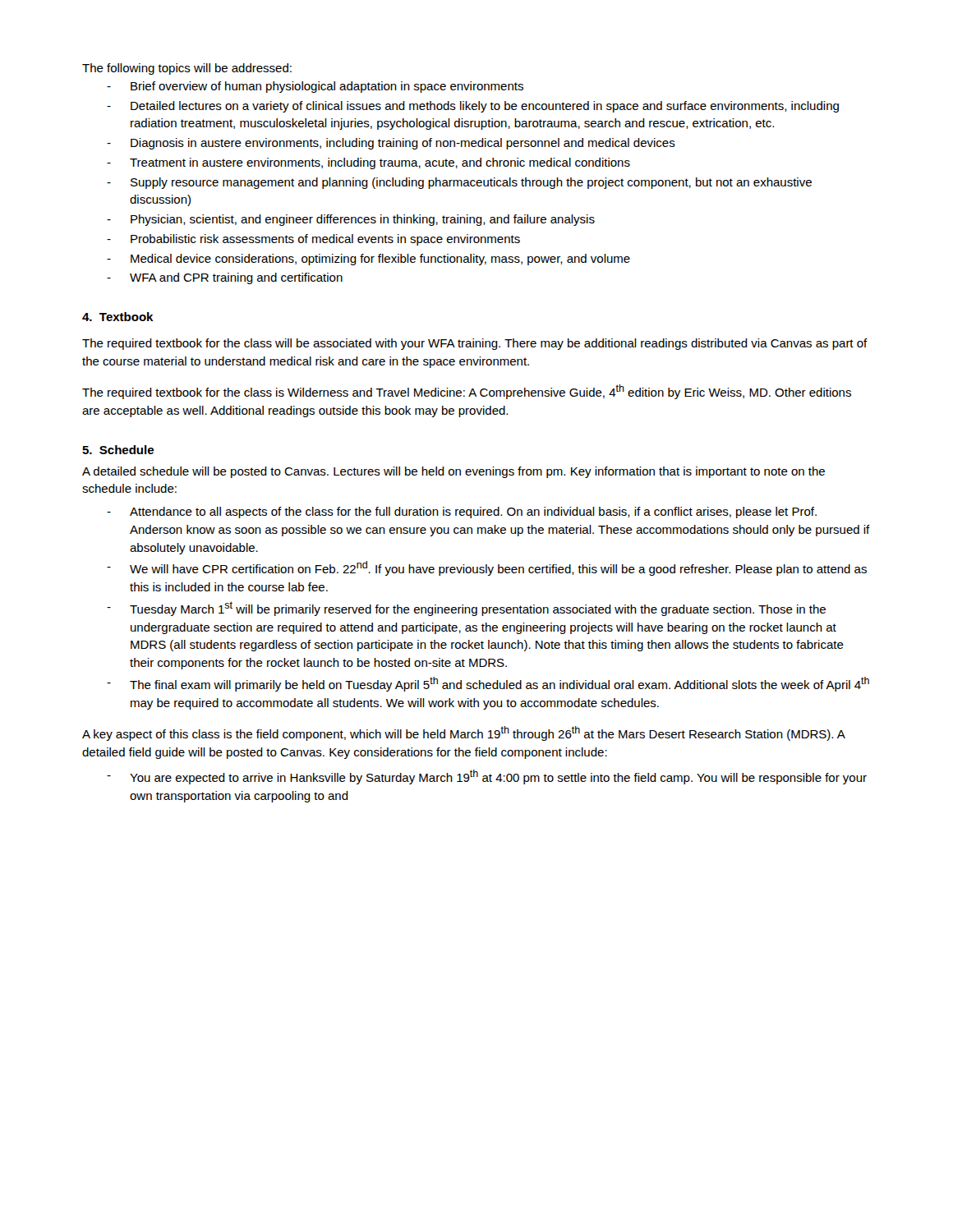The width and height of the screenshot is (953, 1232).
Task: Locate the list item with the text "- Treatment in"
Action: [476, 162]
